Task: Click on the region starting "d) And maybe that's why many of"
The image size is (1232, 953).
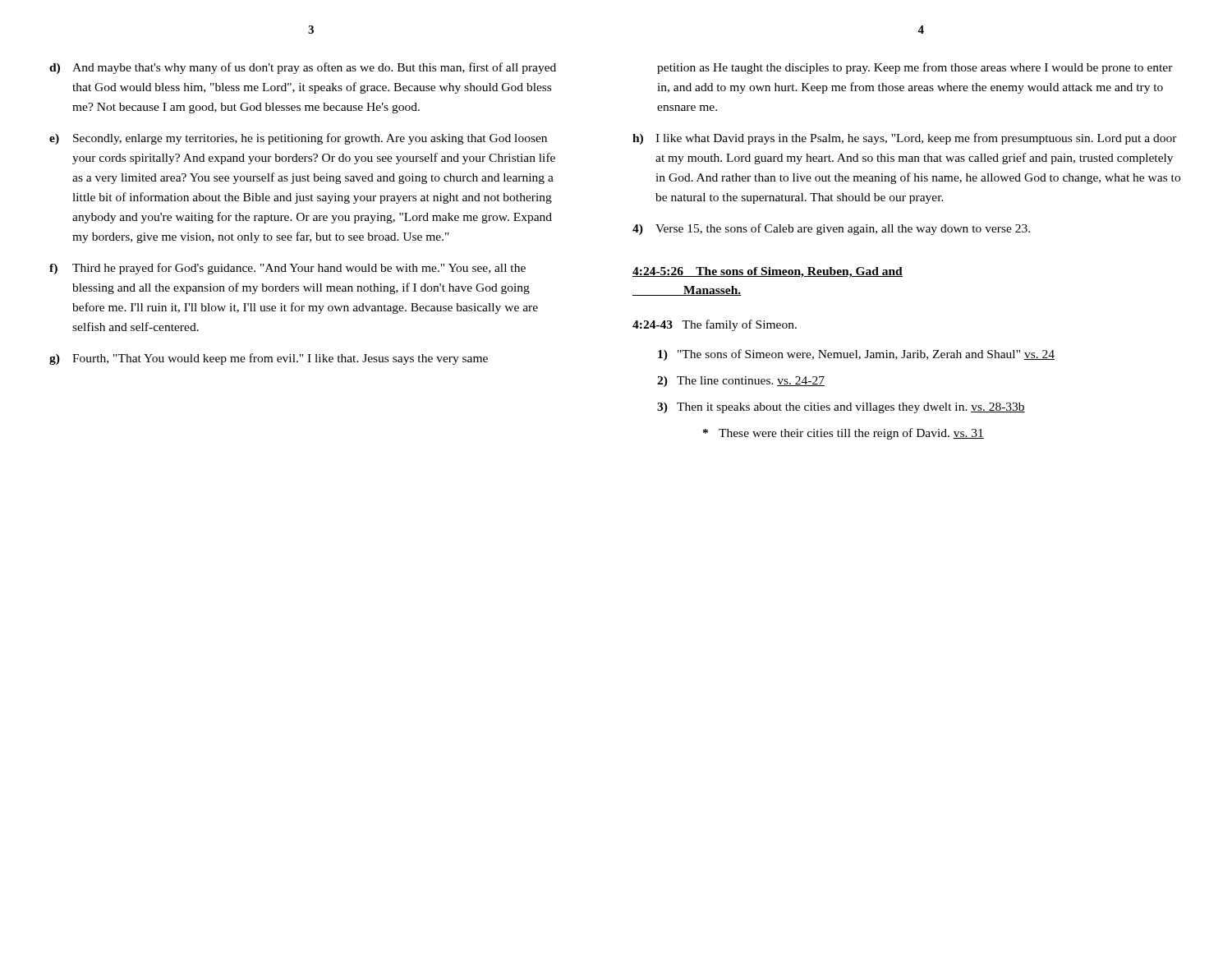Action: coord(304,87)
